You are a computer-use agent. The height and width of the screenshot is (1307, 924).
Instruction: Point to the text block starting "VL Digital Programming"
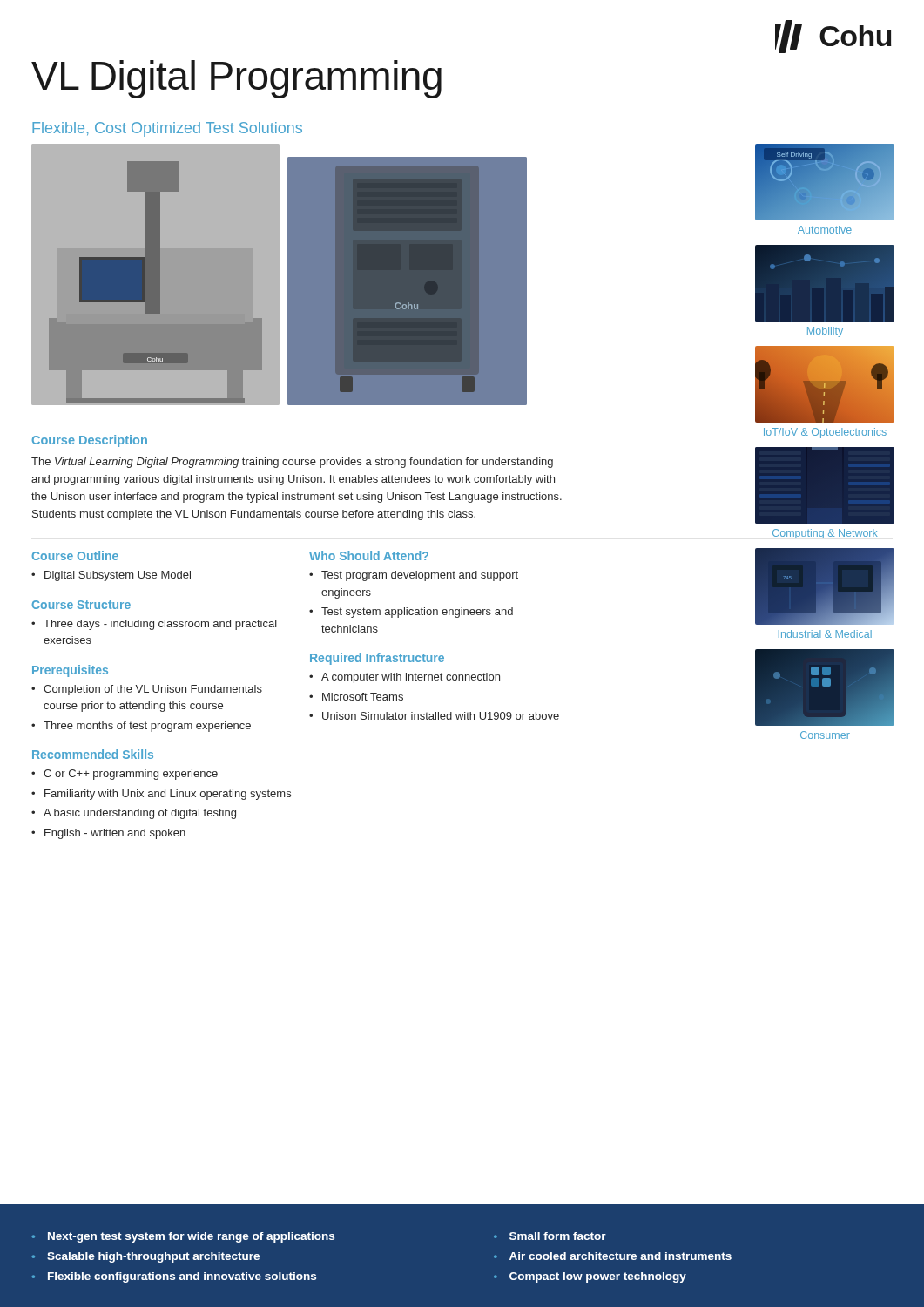237,76
